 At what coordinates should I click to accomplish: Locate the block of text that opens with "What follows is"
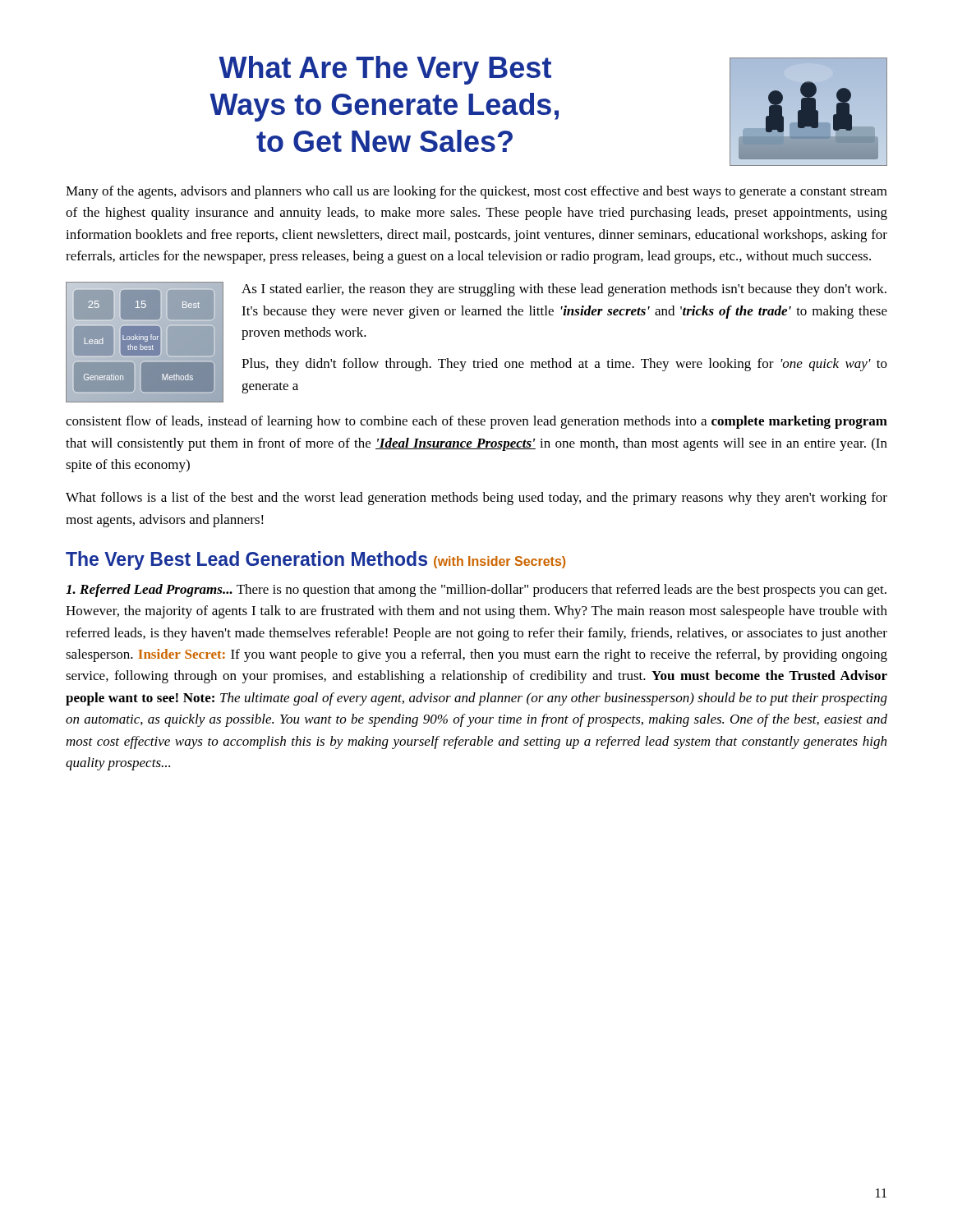(x=476, y=508)
